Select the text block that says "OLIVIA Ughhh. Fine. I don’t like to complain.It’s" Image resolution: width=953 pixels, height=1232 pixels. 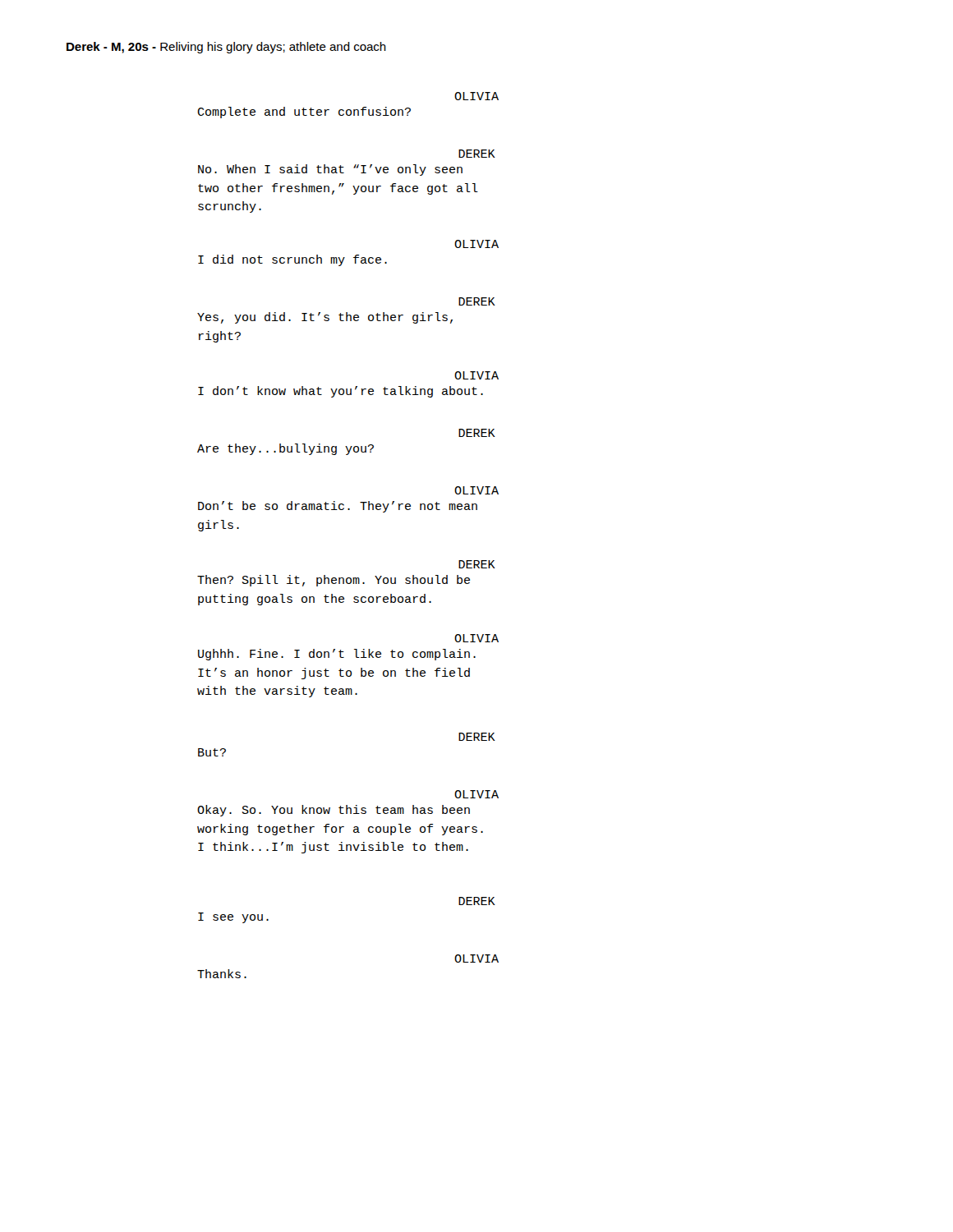[x=476, y=667]
